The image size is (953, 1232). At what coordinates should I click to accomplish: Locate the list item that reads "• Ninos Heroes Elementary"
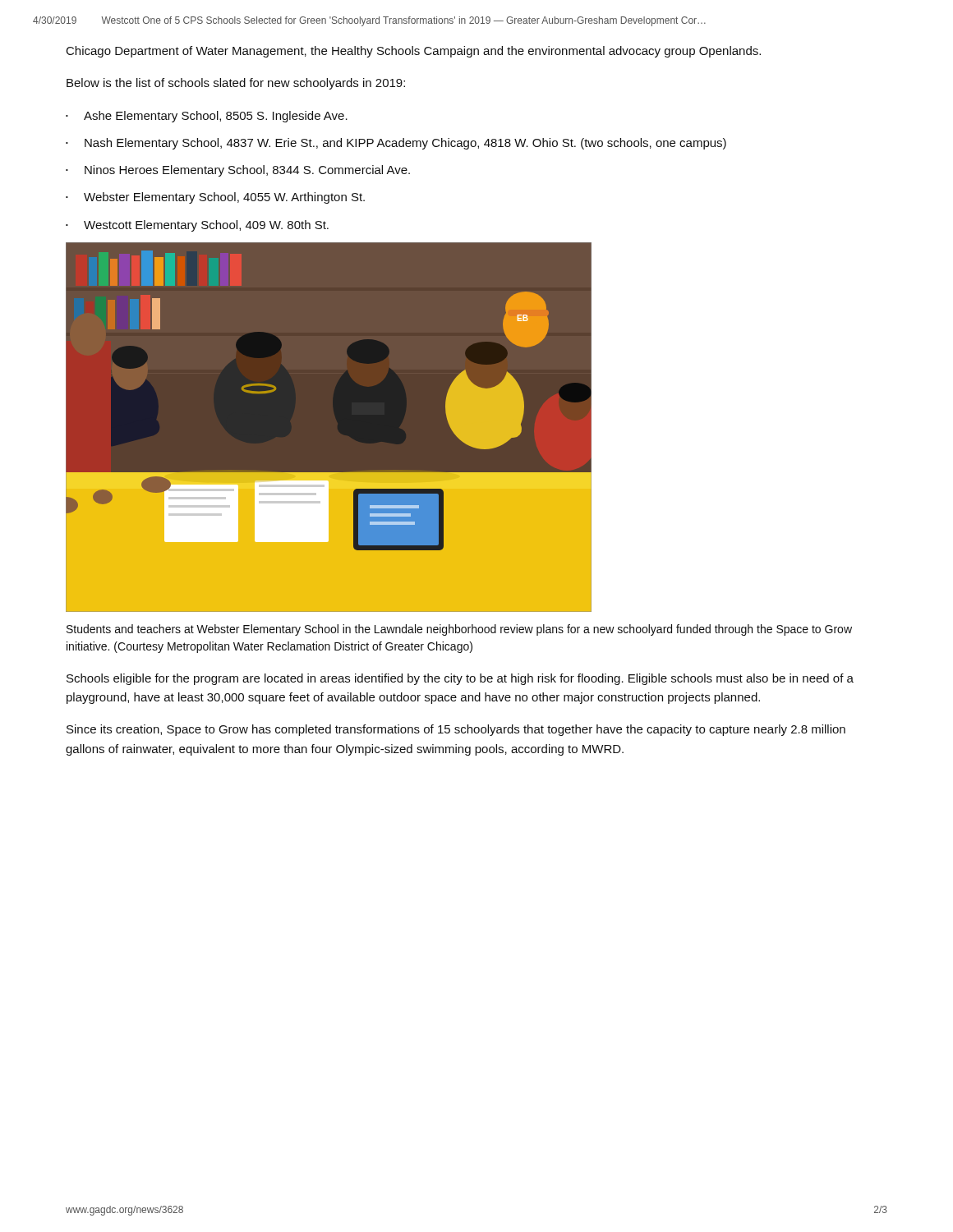pyautogui.click(x=238, y=171)
